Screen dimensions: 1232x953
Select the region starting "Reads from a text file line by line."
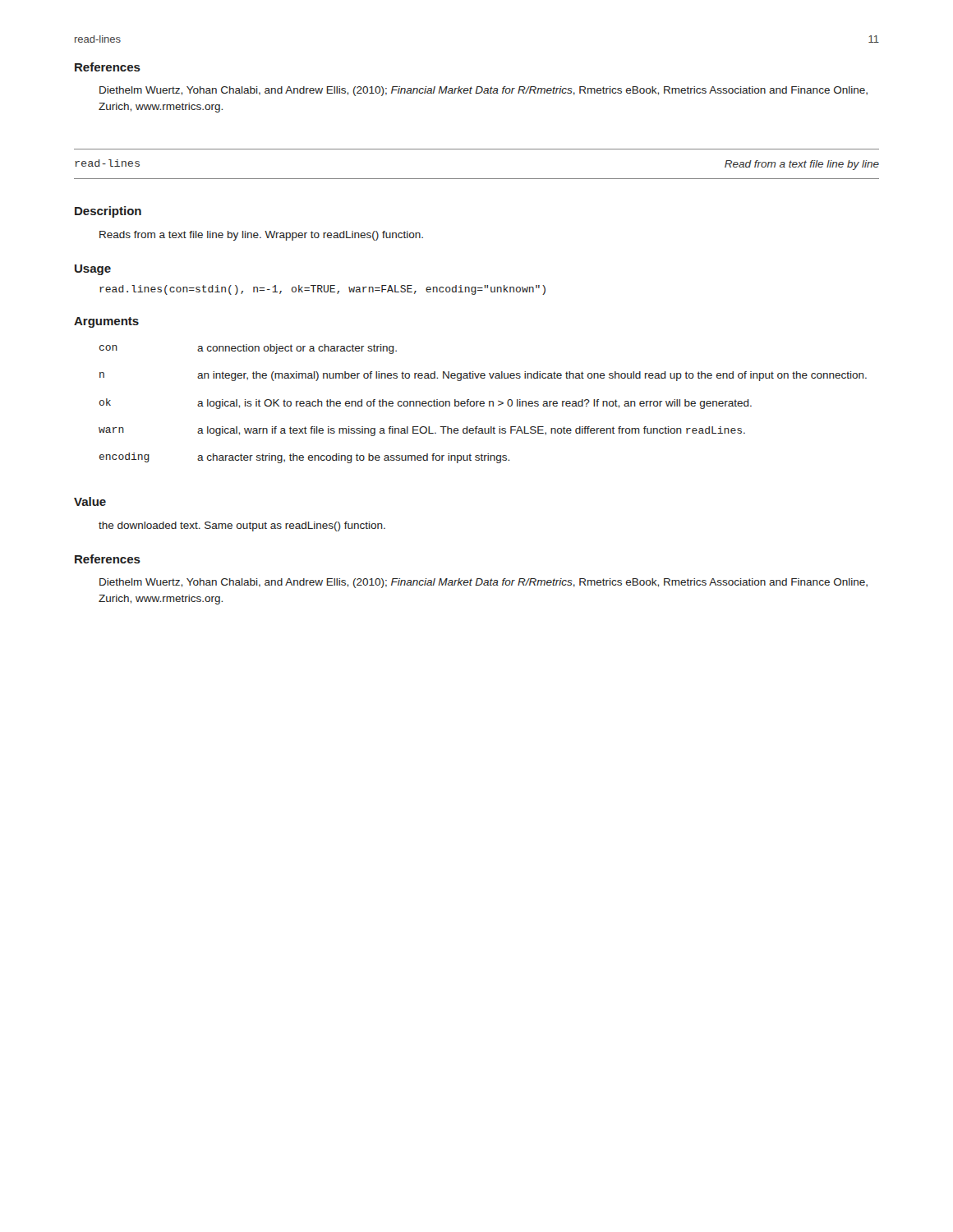tap(261, 236)
